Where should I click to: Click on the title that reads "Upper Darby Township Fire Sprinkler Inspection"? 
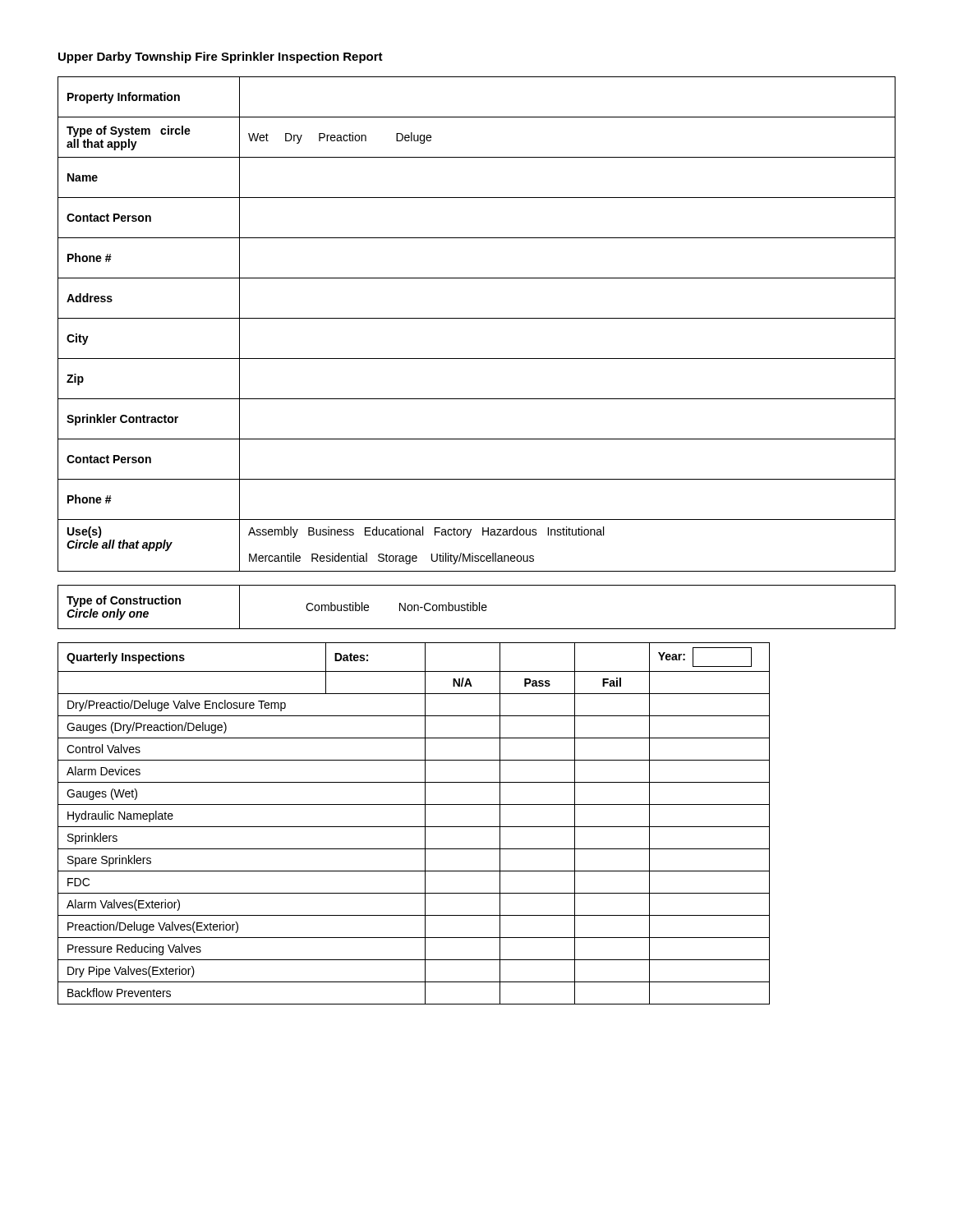220,56
